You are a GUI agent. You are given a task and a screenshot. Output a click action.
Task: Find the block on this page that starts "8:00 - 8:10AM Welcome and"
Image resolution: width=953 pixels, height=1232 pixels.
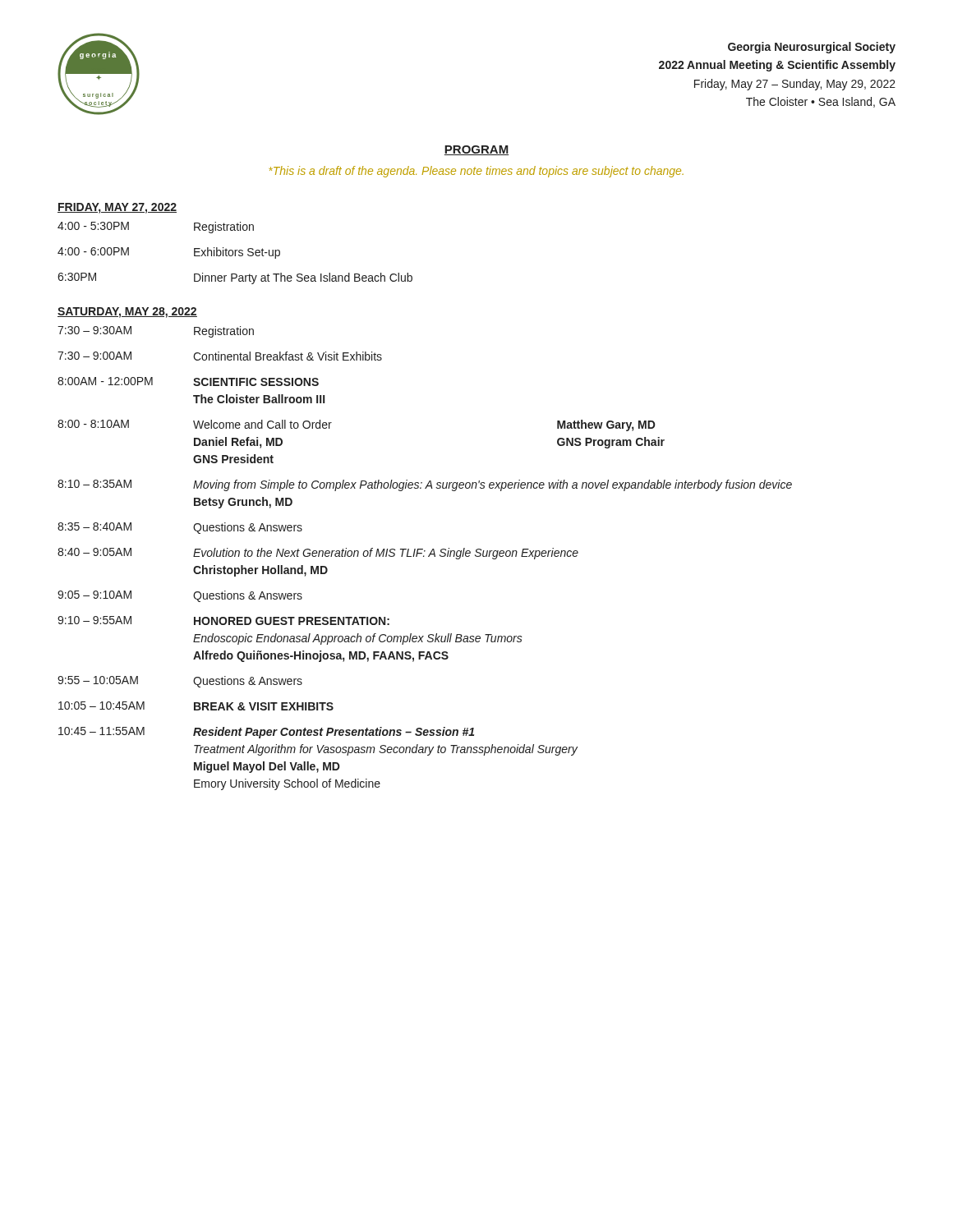coord(92,424)
